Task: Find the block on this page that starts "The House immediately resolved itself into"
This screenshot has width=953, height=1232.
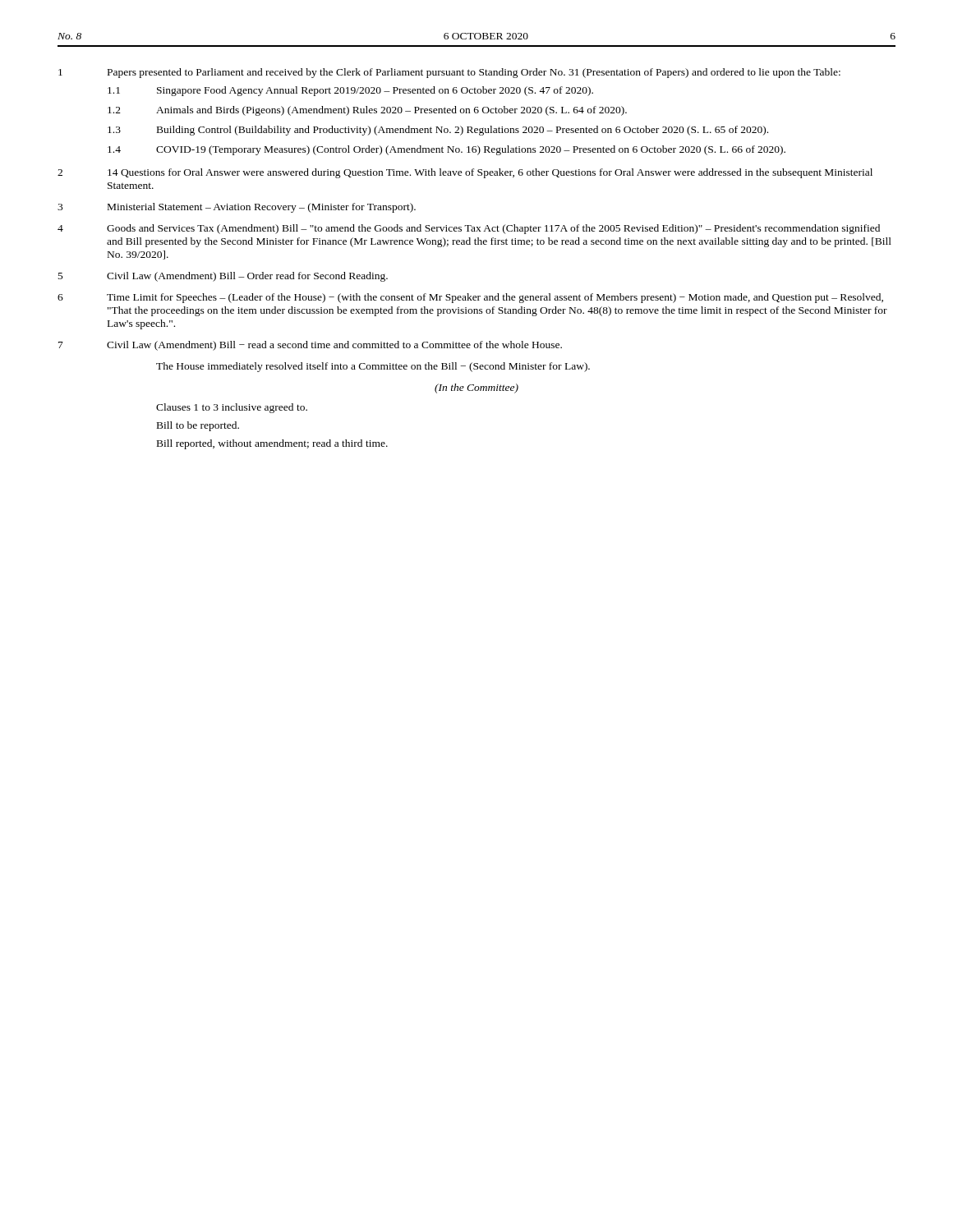Action: click(x=373, y=366)
